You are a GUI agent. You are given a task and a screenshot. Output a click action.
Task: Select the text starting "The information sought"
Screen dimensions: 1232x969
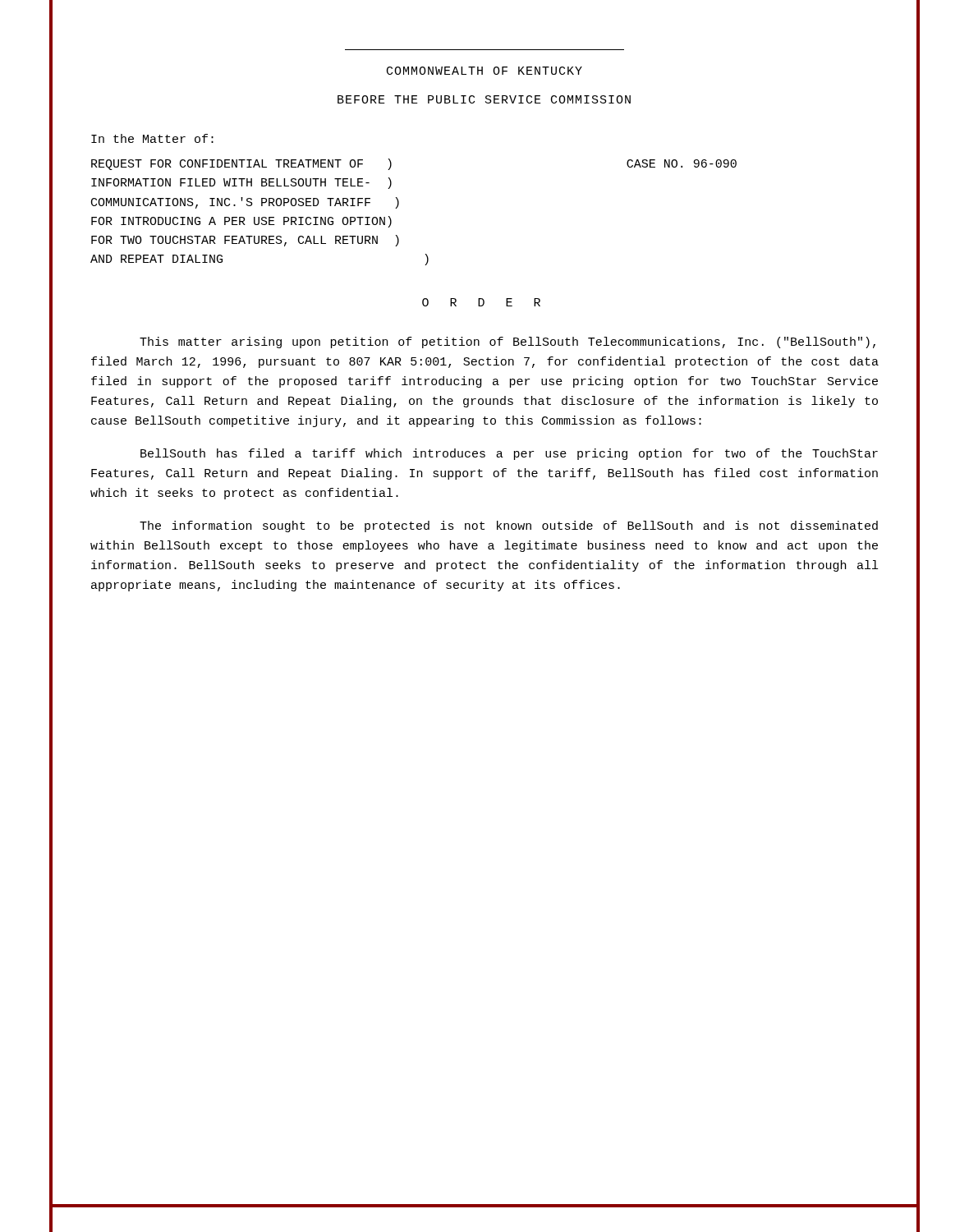tap(484, 556)
